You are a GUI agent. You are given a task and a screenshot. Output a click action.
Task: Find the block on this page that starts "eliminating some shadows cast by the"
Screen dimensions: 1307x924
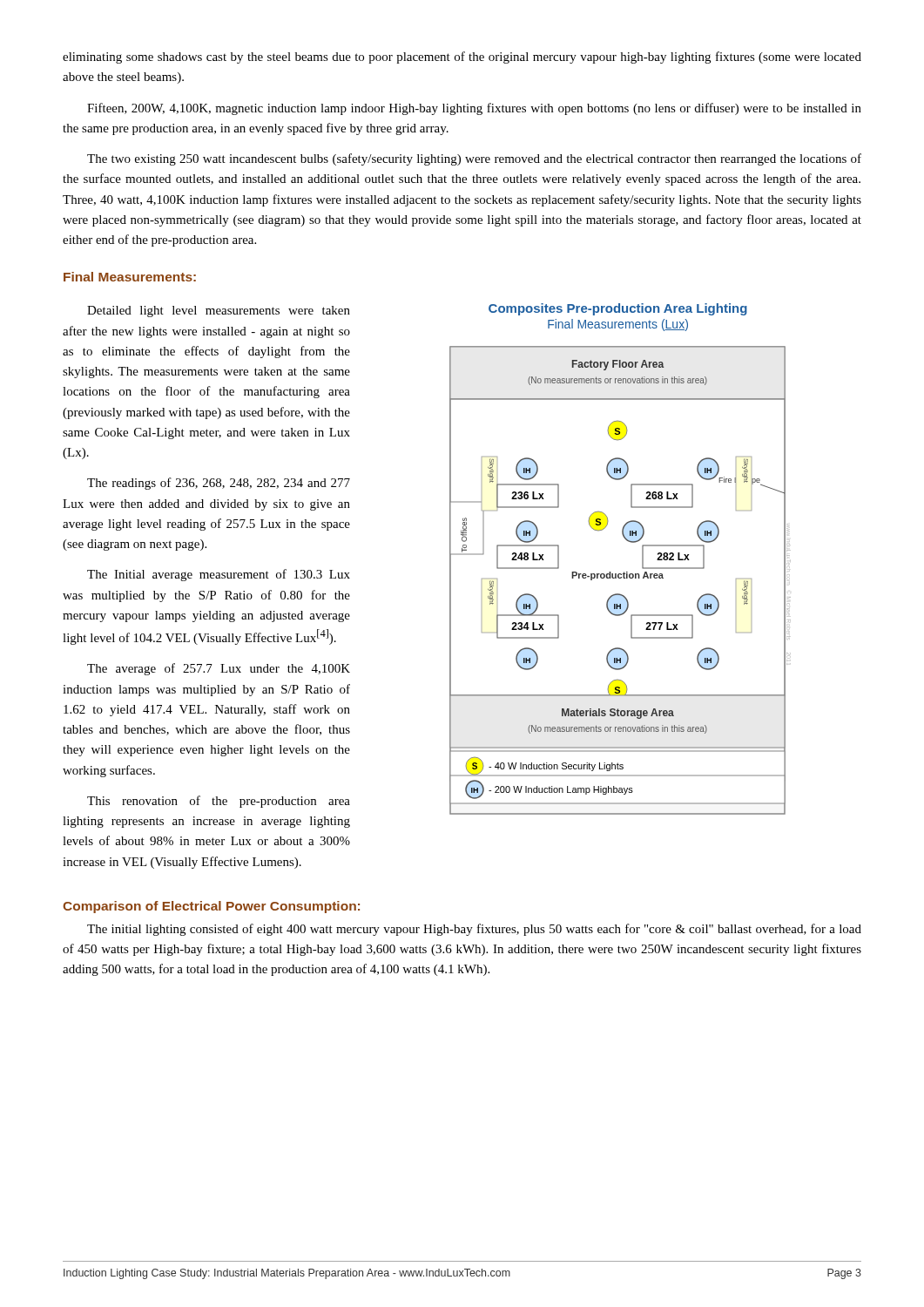[x=462, y=149]
